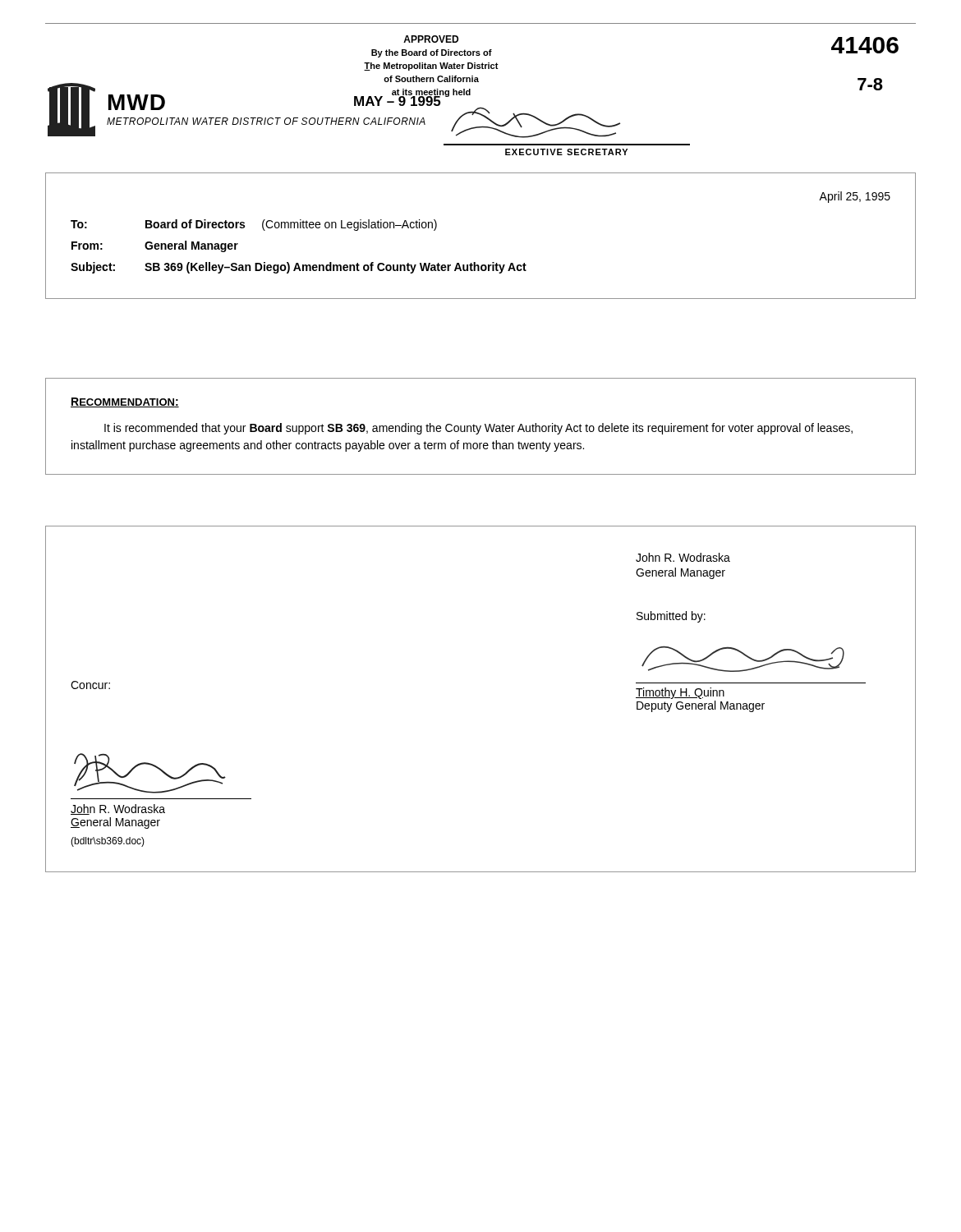
Task: Select the table that reads "April 25, 1995 To: Board"
Action: point(480,236)
